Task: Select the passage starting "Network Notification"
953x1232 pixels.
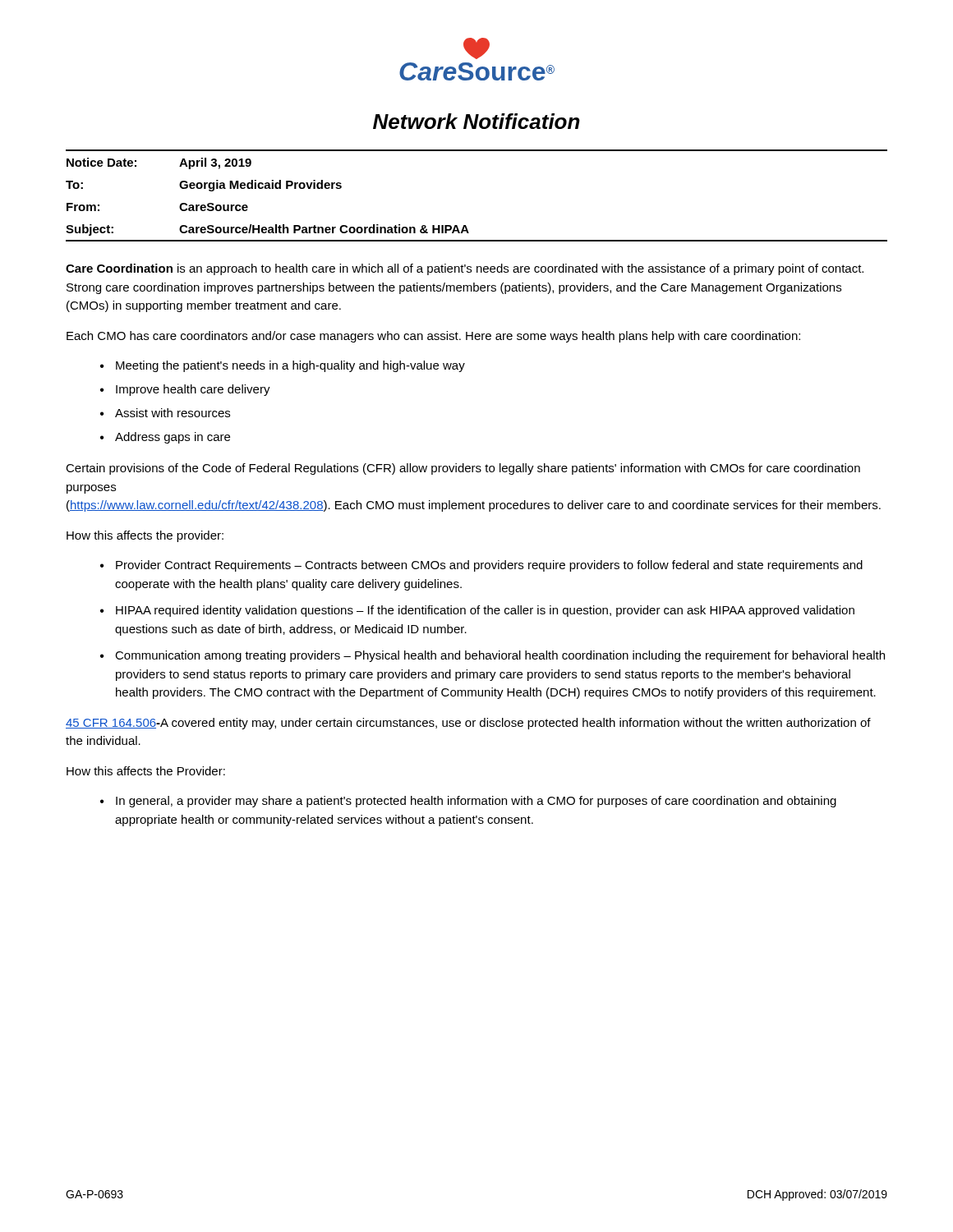Action: click(476, 122)
